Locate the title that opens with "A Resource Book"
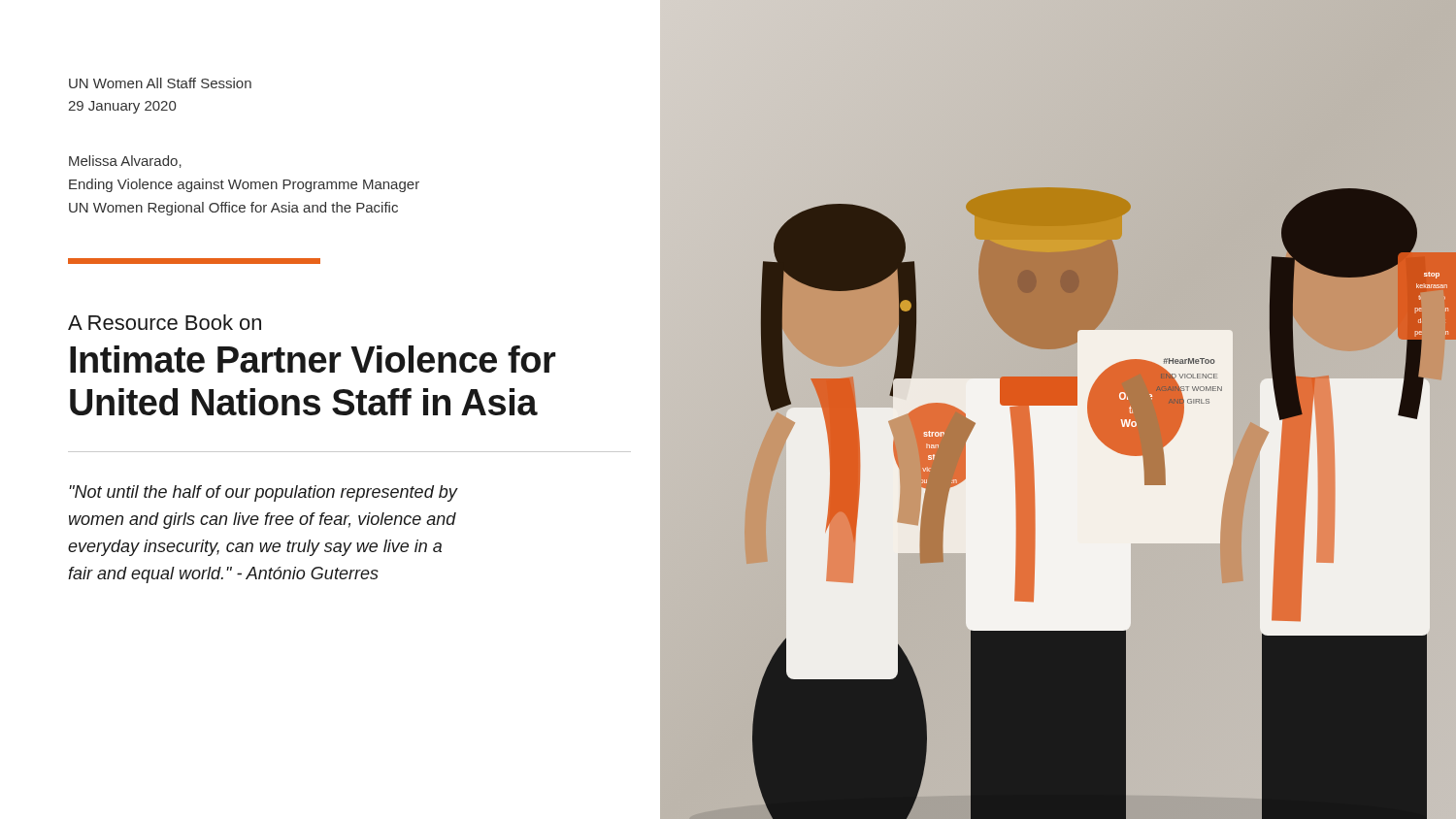1456x819 pixels. click(335, 367)
